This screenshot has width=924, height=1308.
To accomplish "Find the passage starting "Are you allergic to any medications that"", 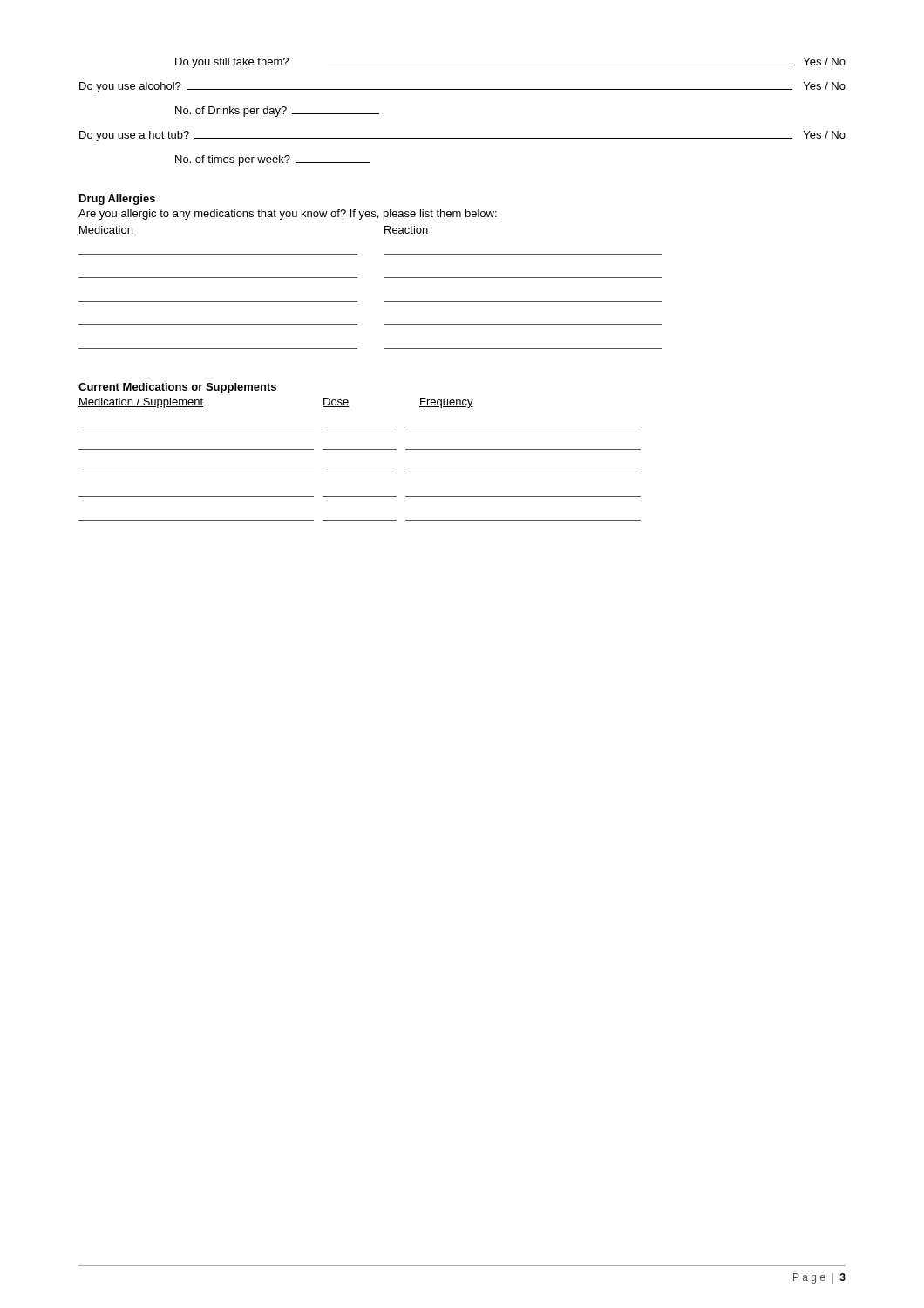I will pos(288,213).
